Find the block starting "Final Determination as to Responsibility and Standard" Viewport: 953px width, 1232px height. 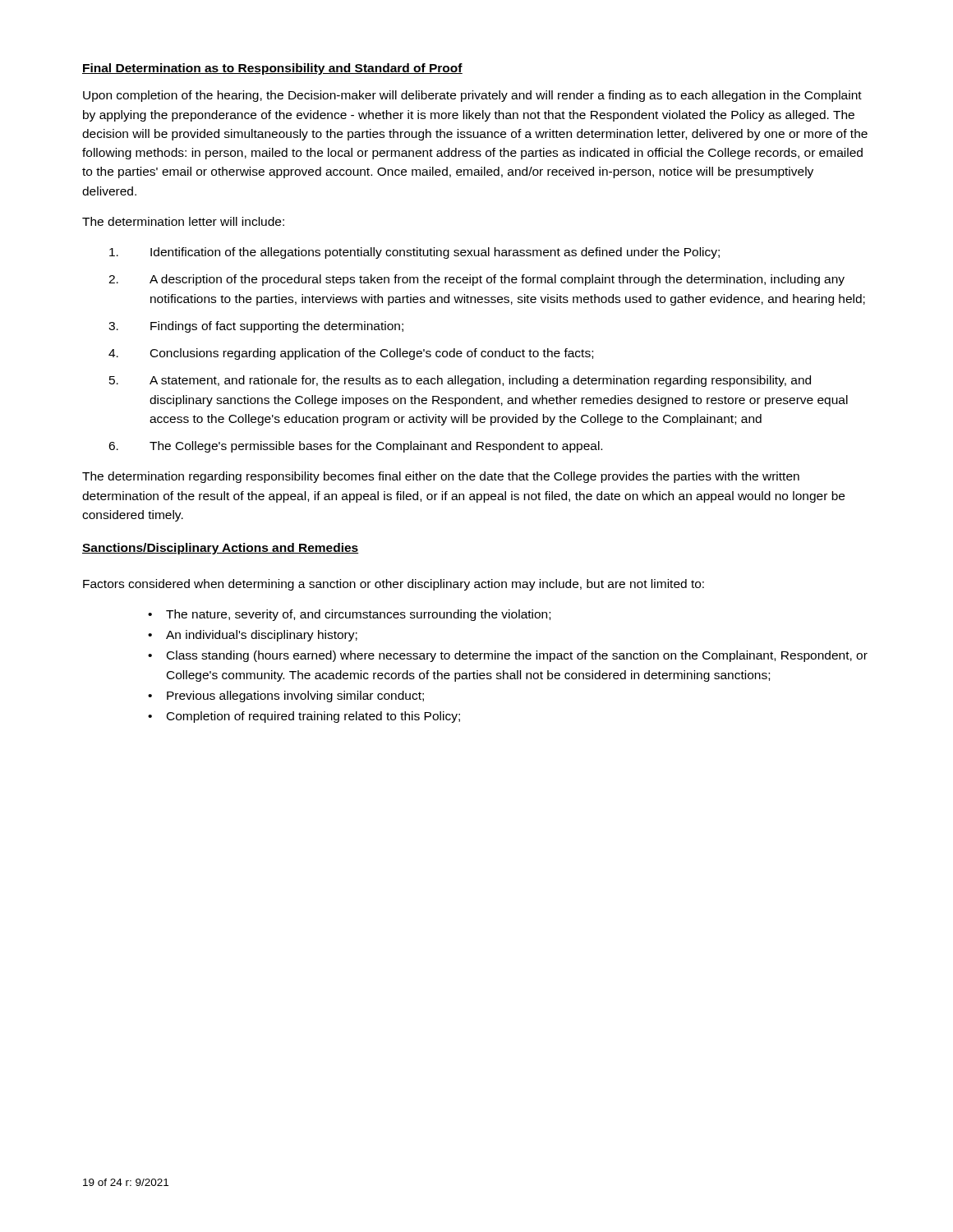(272, 68)
